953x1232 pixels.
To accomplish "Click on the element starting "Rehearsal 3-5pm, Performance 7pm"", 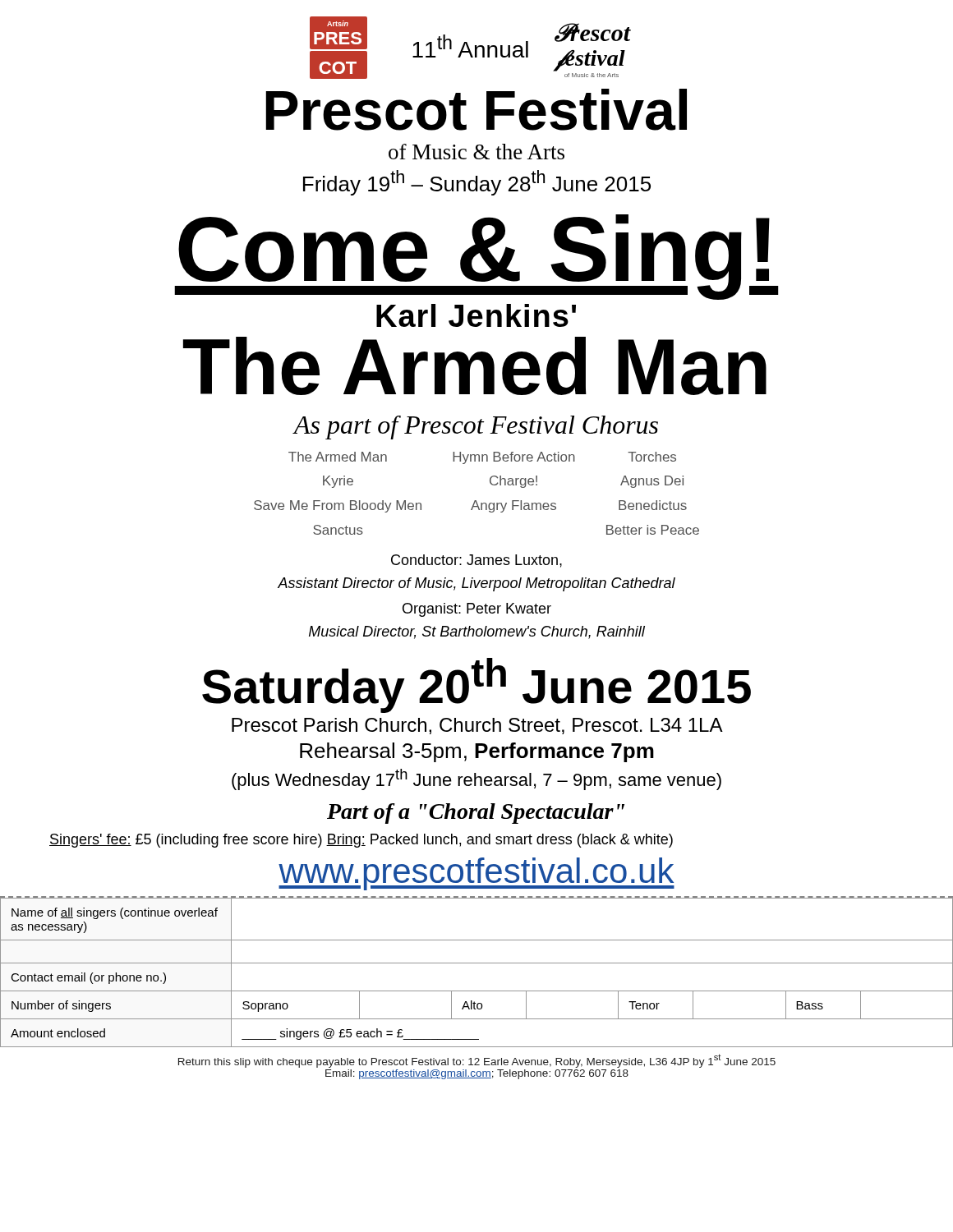I will (x=476, y=751).
